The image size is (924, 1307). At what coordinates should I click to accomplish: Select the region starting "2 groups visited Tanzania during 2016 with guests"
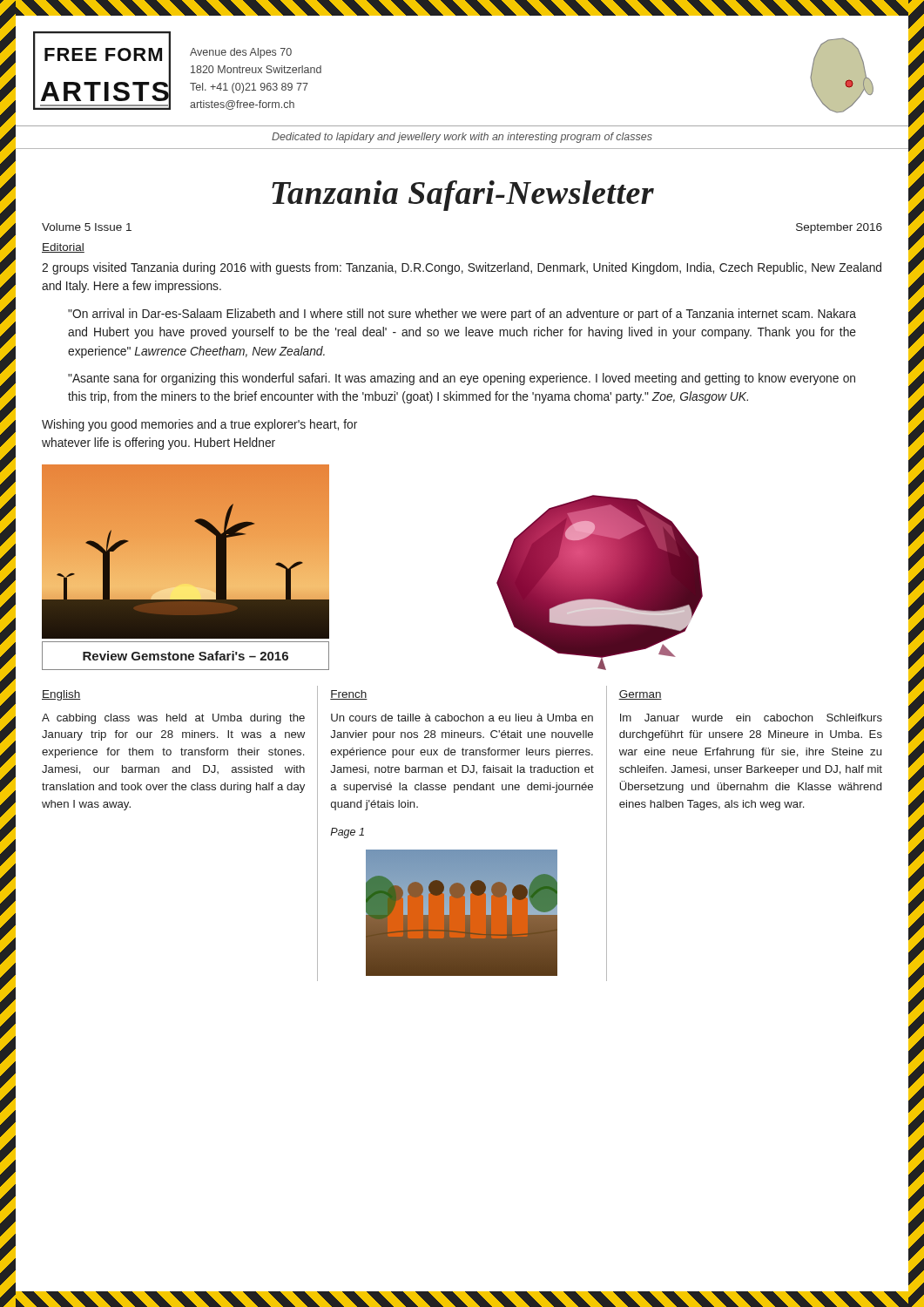tap(462, 277)
